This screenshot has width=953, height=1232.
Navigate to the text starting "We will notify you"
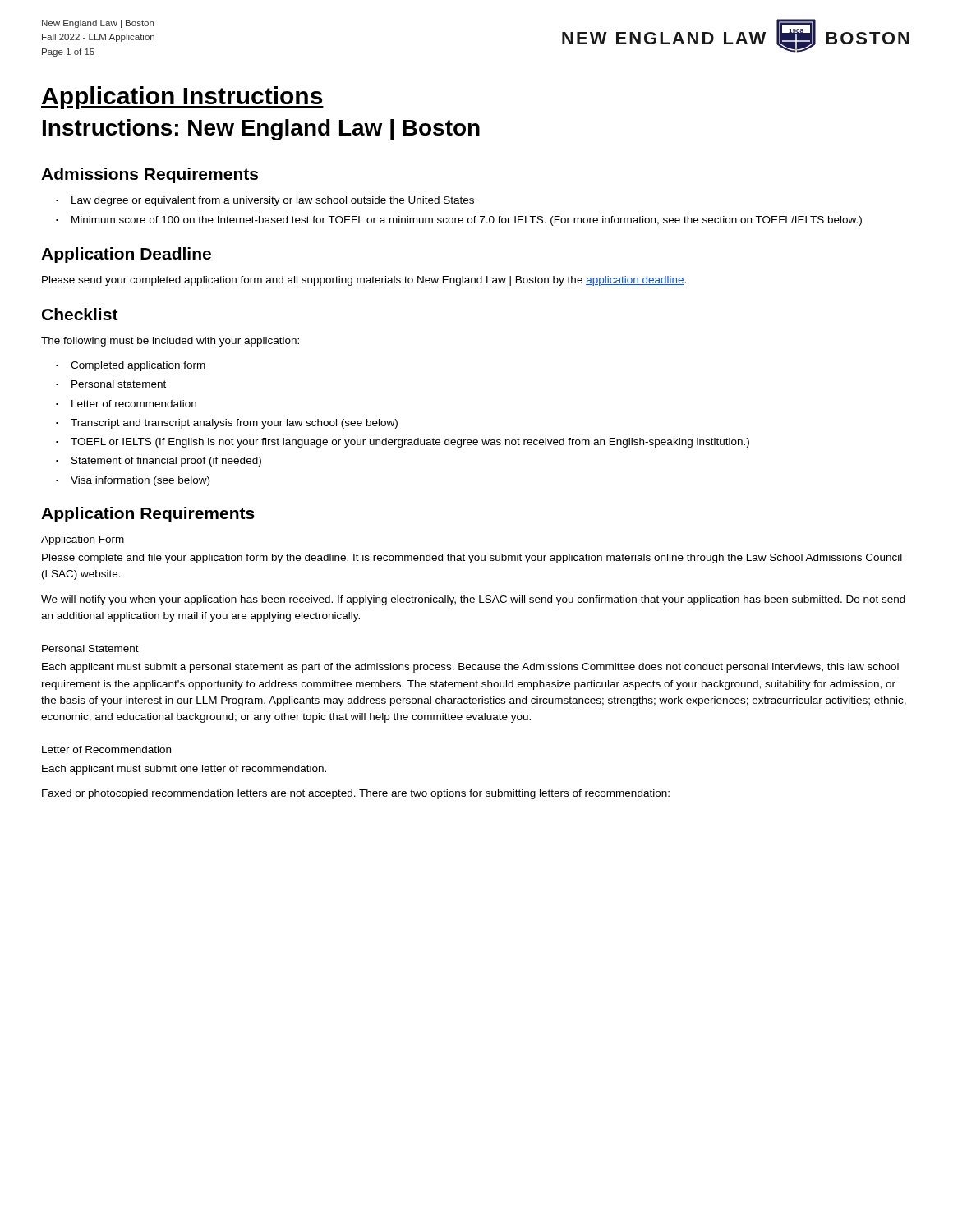pos(473,607)
